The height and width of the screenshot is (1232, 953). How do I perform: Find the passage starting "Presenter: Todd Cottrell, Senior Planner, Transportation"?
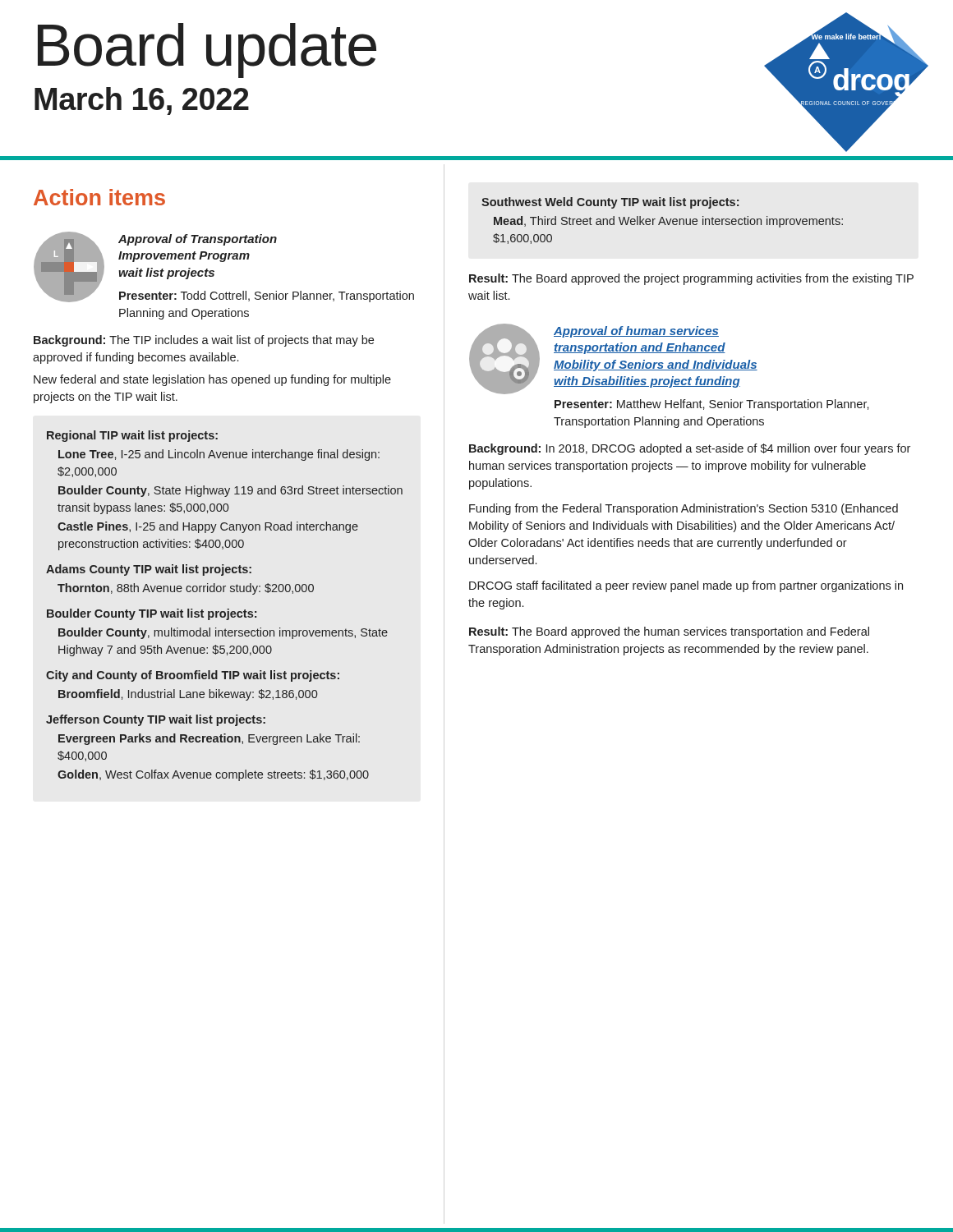tap(267, 304)
